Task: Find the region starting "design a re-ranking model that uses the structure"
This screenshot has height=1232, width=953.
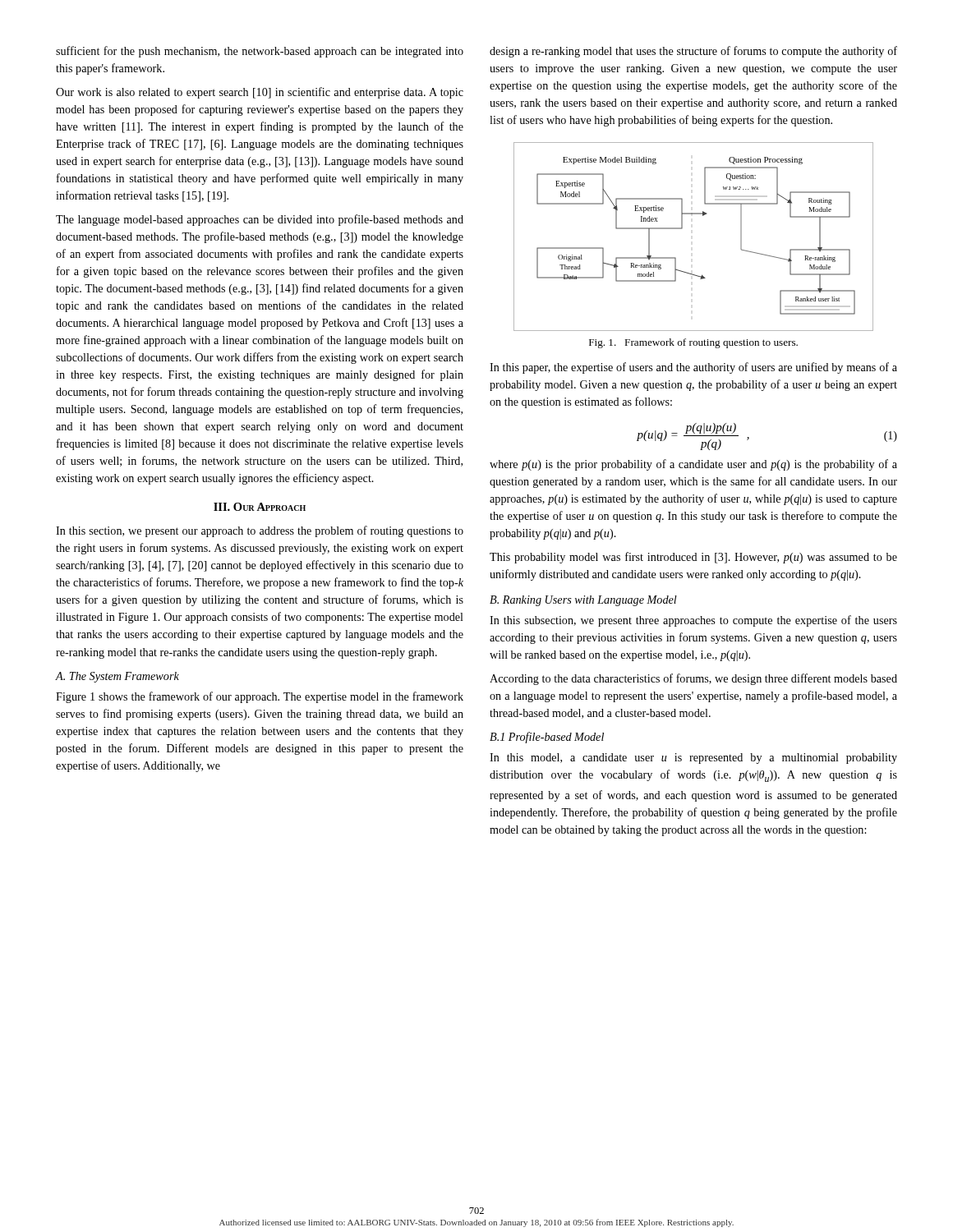Action: pyautogui.click(x=693, y=86)
